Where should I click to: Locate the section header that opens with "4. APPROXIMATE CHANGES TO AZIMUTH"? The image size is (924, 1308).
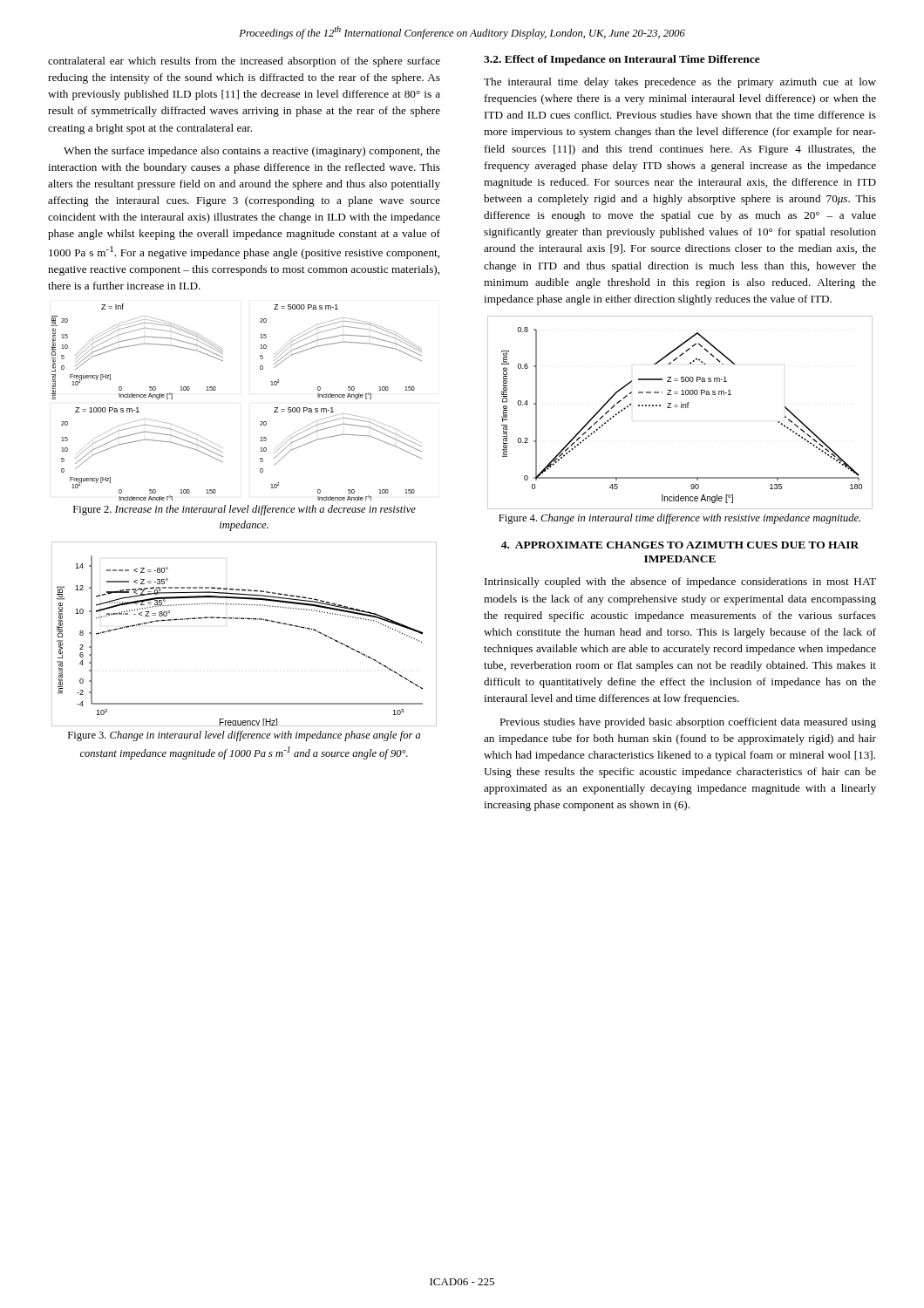(x=680, y=552)
